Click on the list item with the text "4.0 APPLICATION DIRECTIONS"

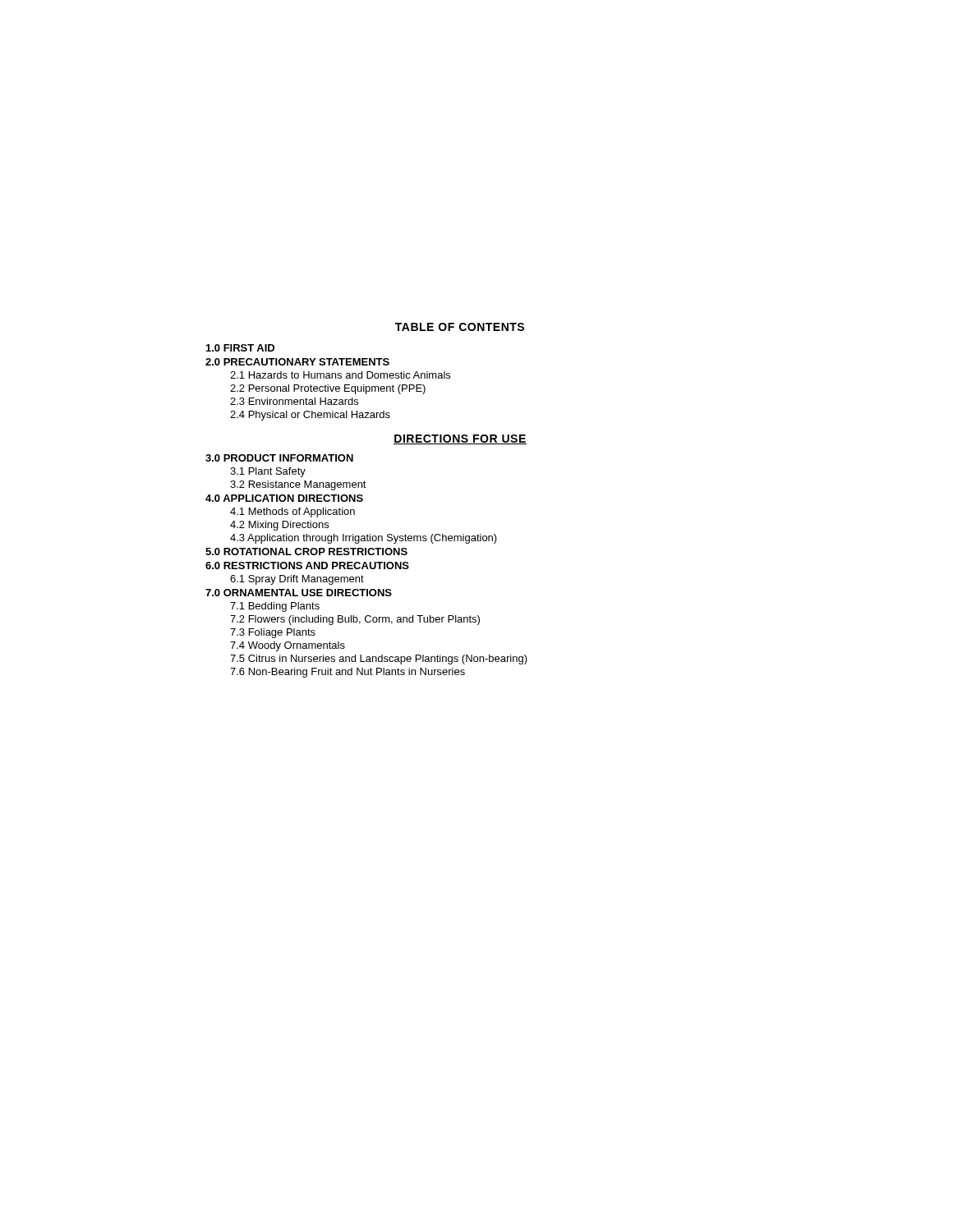click(x=284, y=498)
